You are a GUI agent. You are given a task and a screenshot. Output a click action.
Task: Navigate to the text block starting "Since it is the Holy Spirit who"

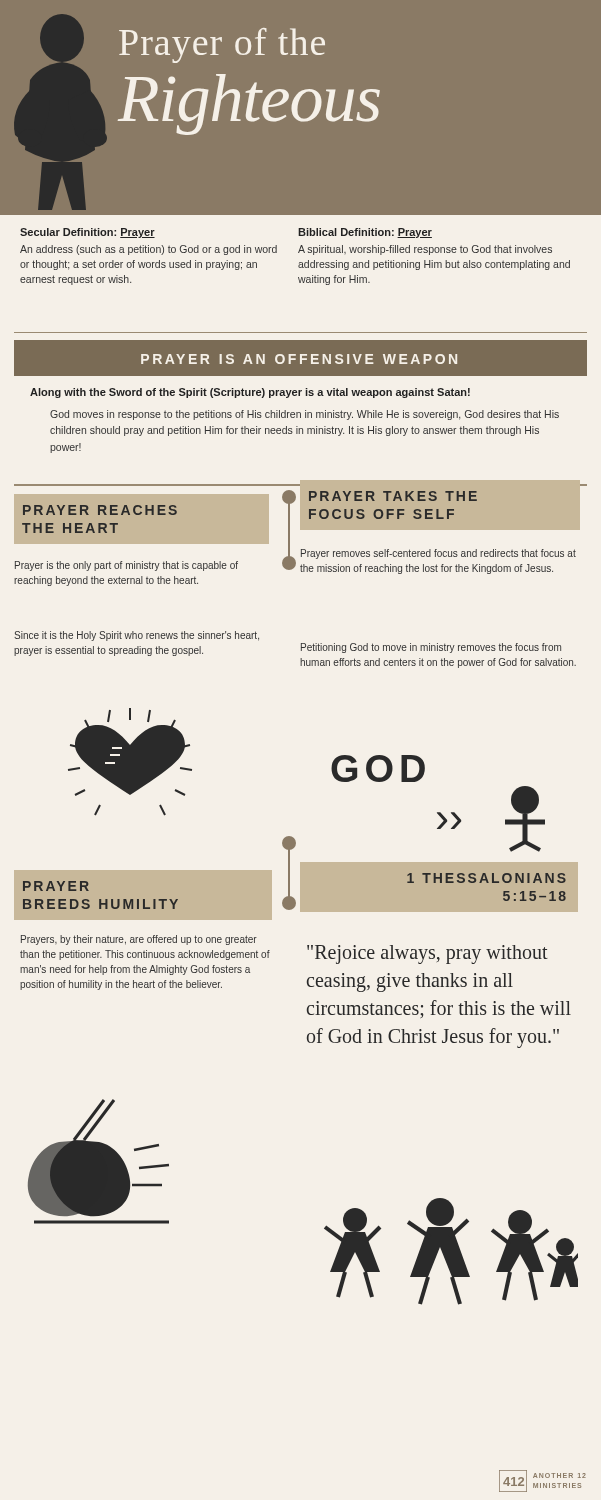click(x=137, y=643)
